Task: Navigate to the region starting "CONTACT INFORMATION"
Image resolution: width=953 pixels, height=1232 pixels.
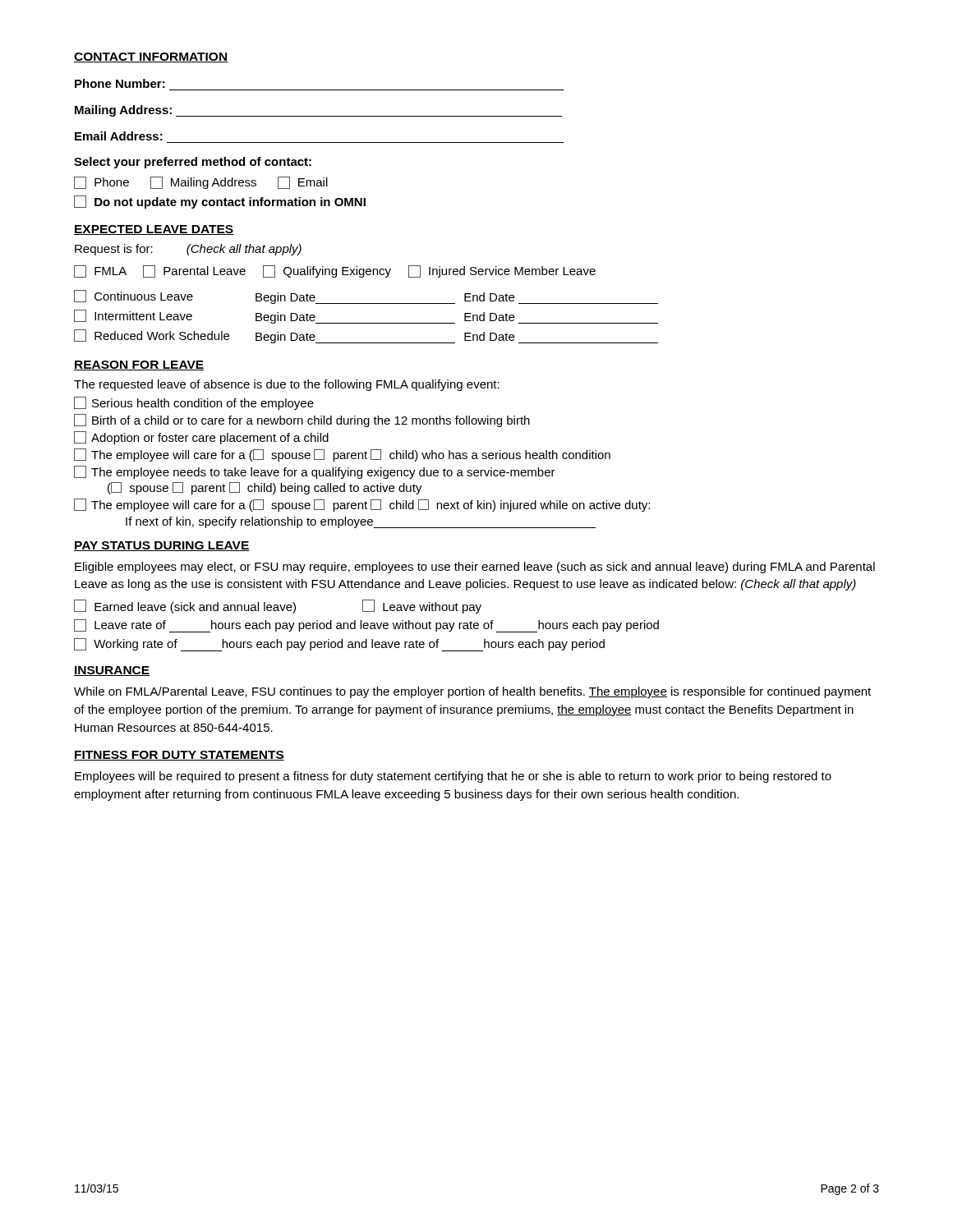Action: (151, 56)
